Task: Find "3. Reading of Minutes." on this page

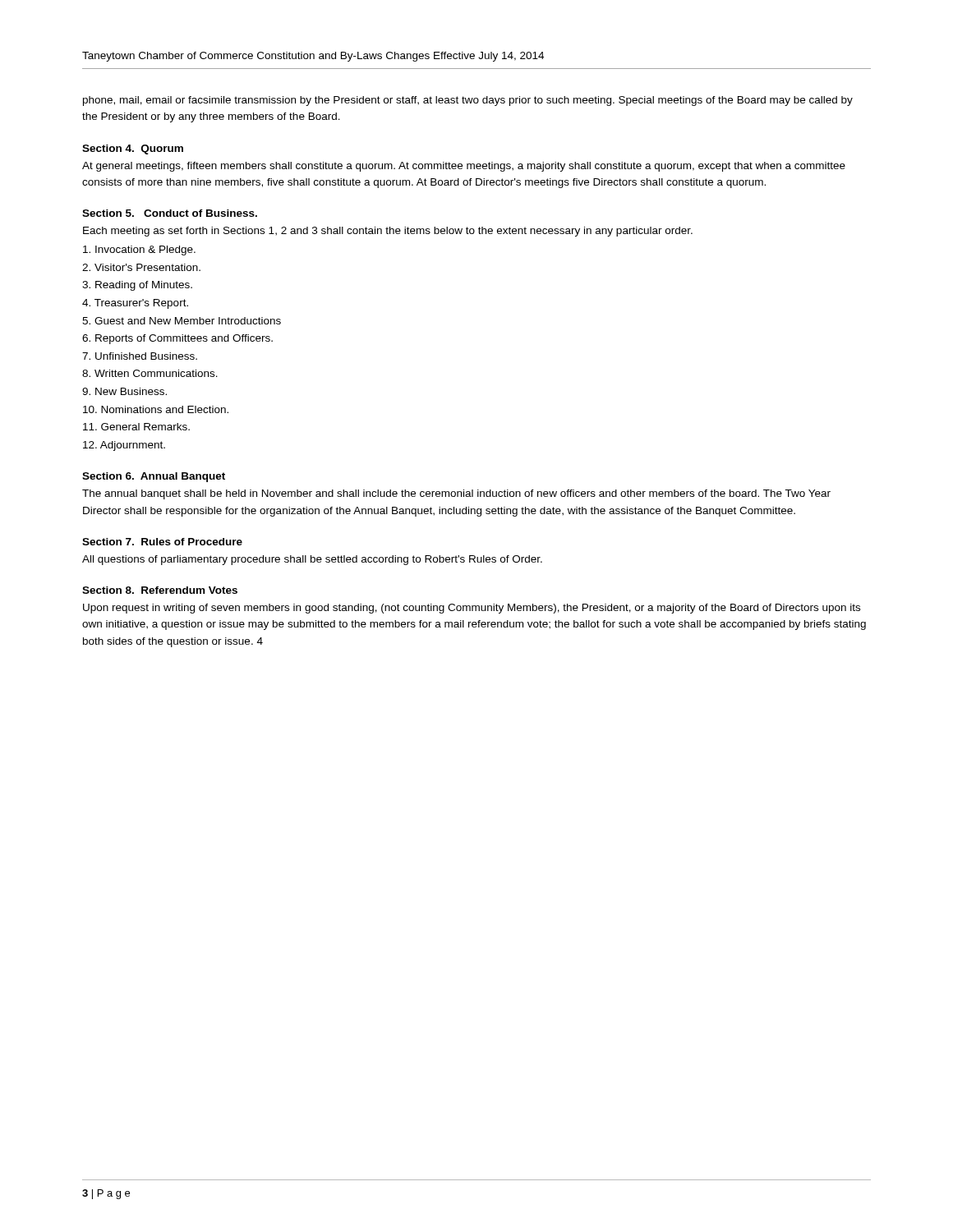Action: [x=138, y=285]
